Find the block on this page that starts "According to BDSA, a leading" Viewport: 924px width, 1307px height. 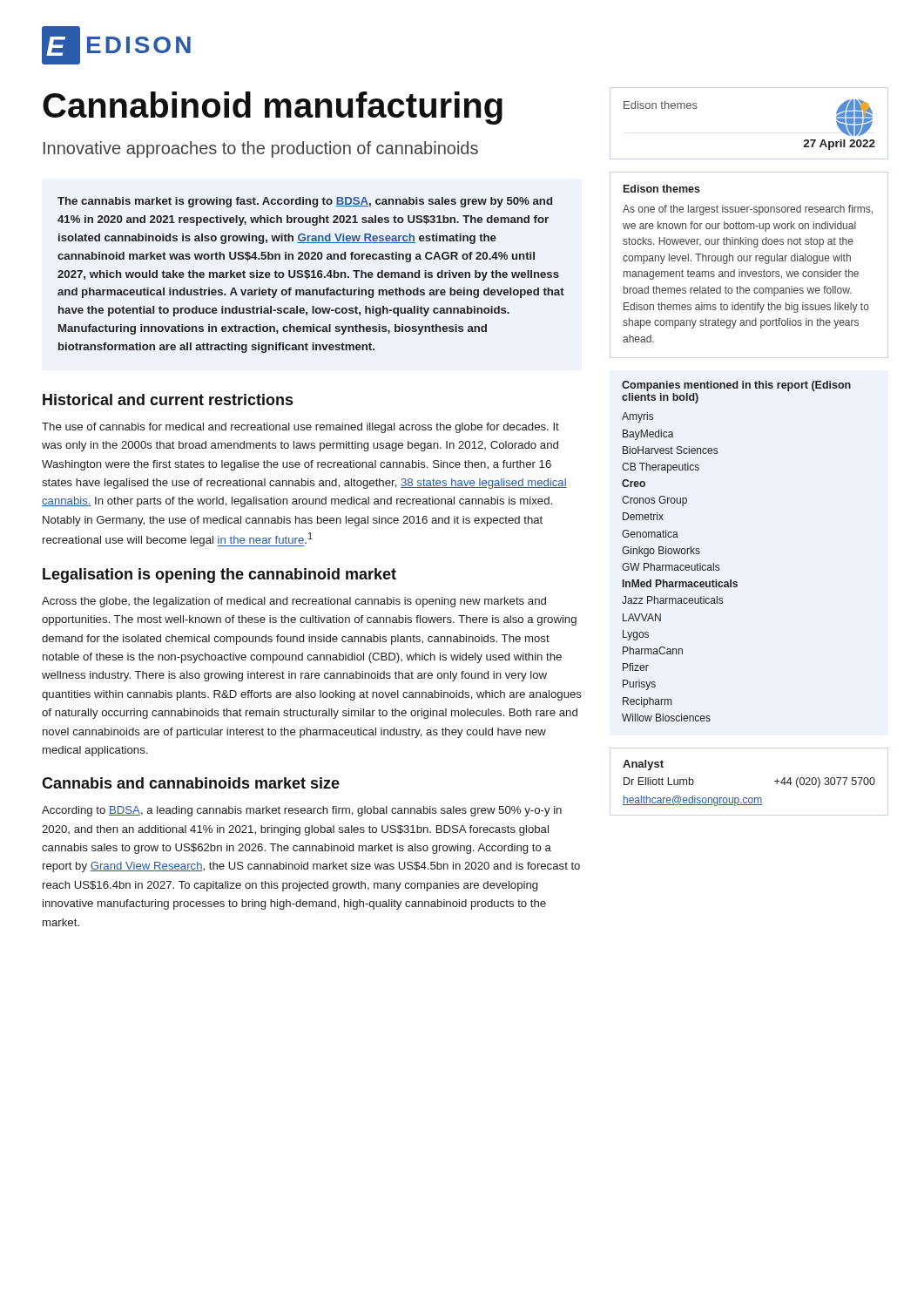coord(311,866)
